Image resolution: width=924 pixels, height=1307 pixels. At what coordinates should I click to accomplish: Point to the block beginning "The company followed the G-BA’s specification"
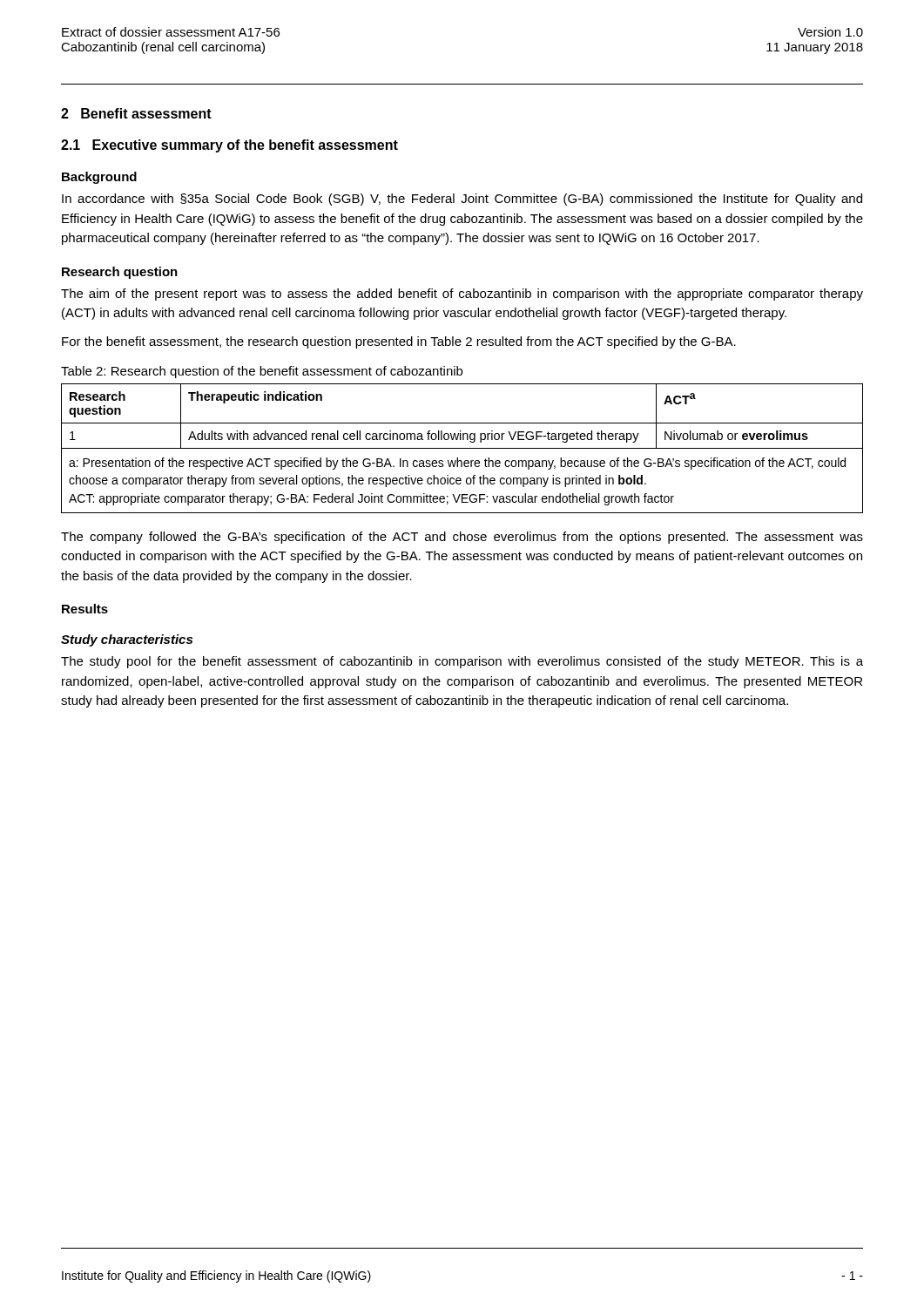point(462,556)
